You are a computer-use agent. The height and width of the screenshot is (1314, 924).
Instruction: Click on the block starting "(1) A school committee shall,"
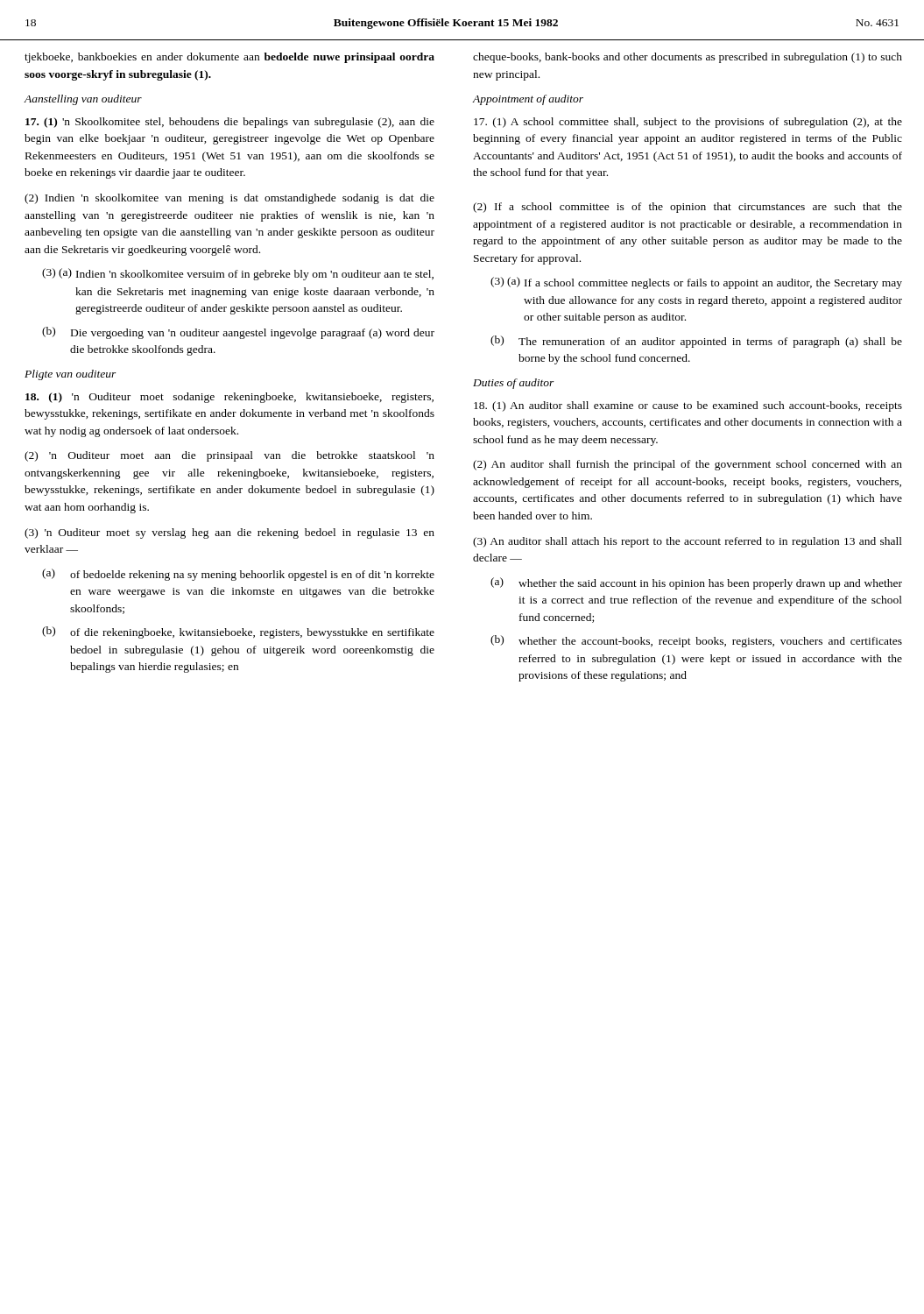pyautogui.click(x=688, y=147)
